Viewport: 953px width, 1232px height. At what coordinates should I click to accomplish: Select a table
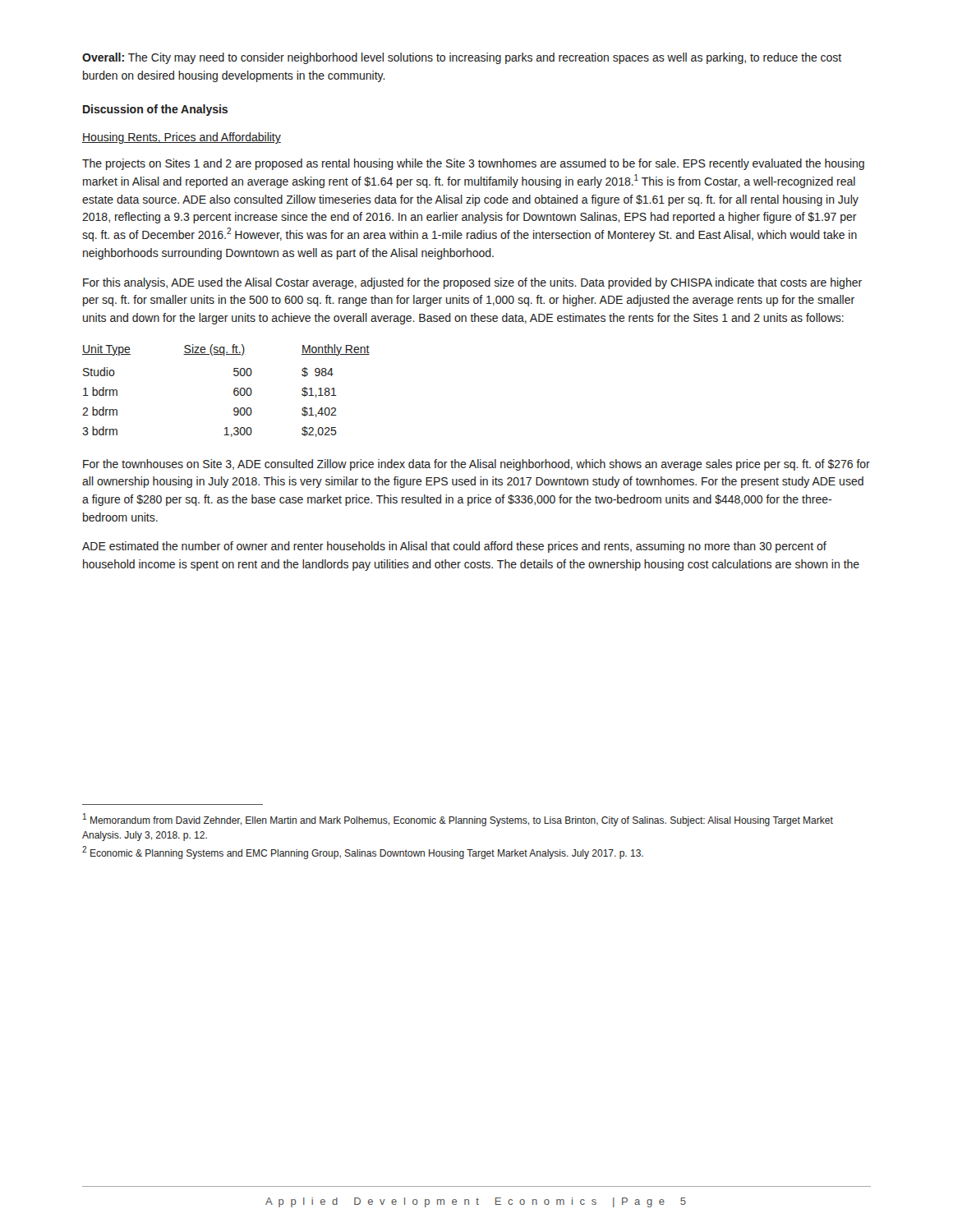(476, 391)
